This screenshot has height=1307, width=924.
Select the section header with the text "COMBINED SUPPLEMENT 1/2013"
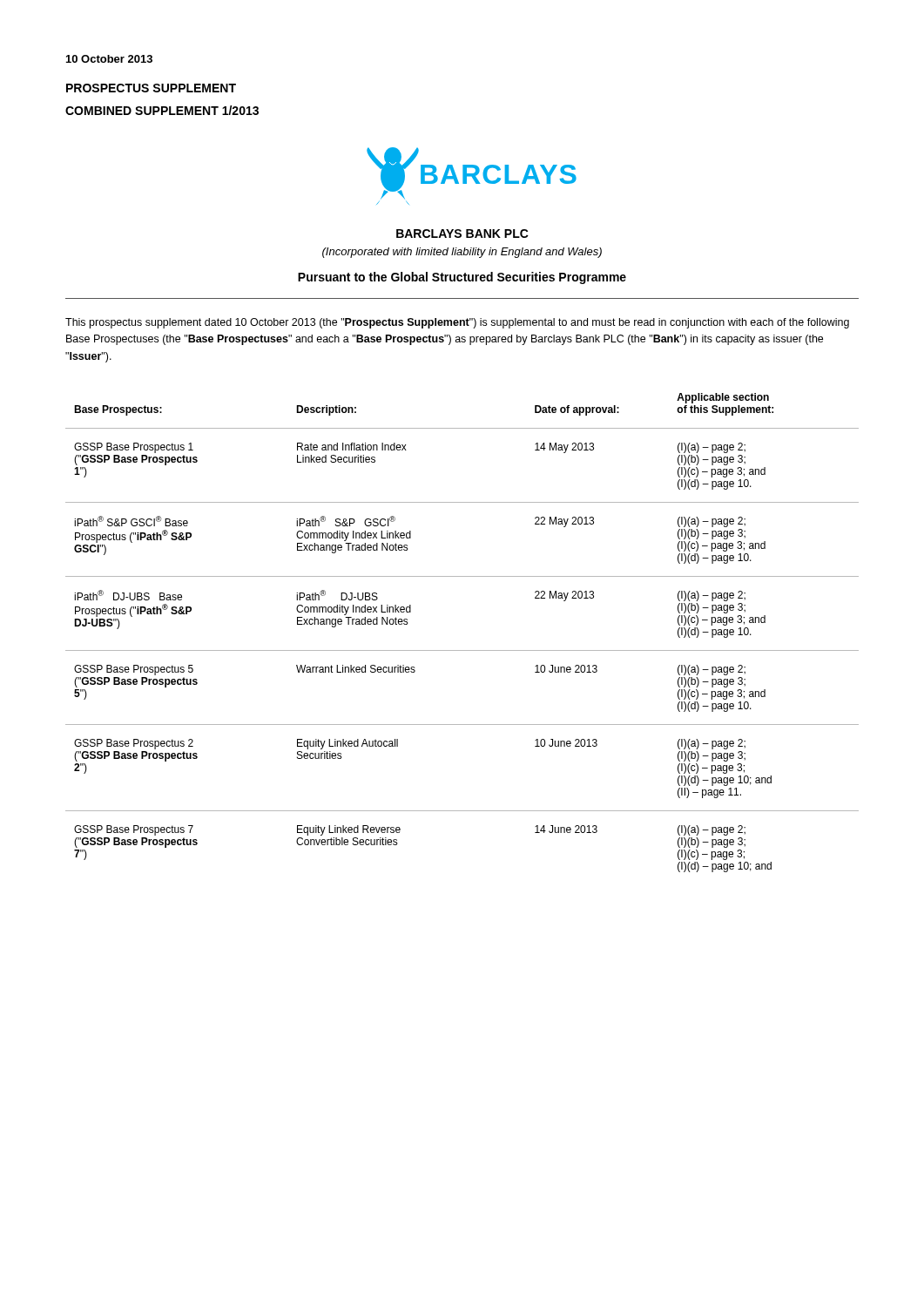(x=162, y=111)
